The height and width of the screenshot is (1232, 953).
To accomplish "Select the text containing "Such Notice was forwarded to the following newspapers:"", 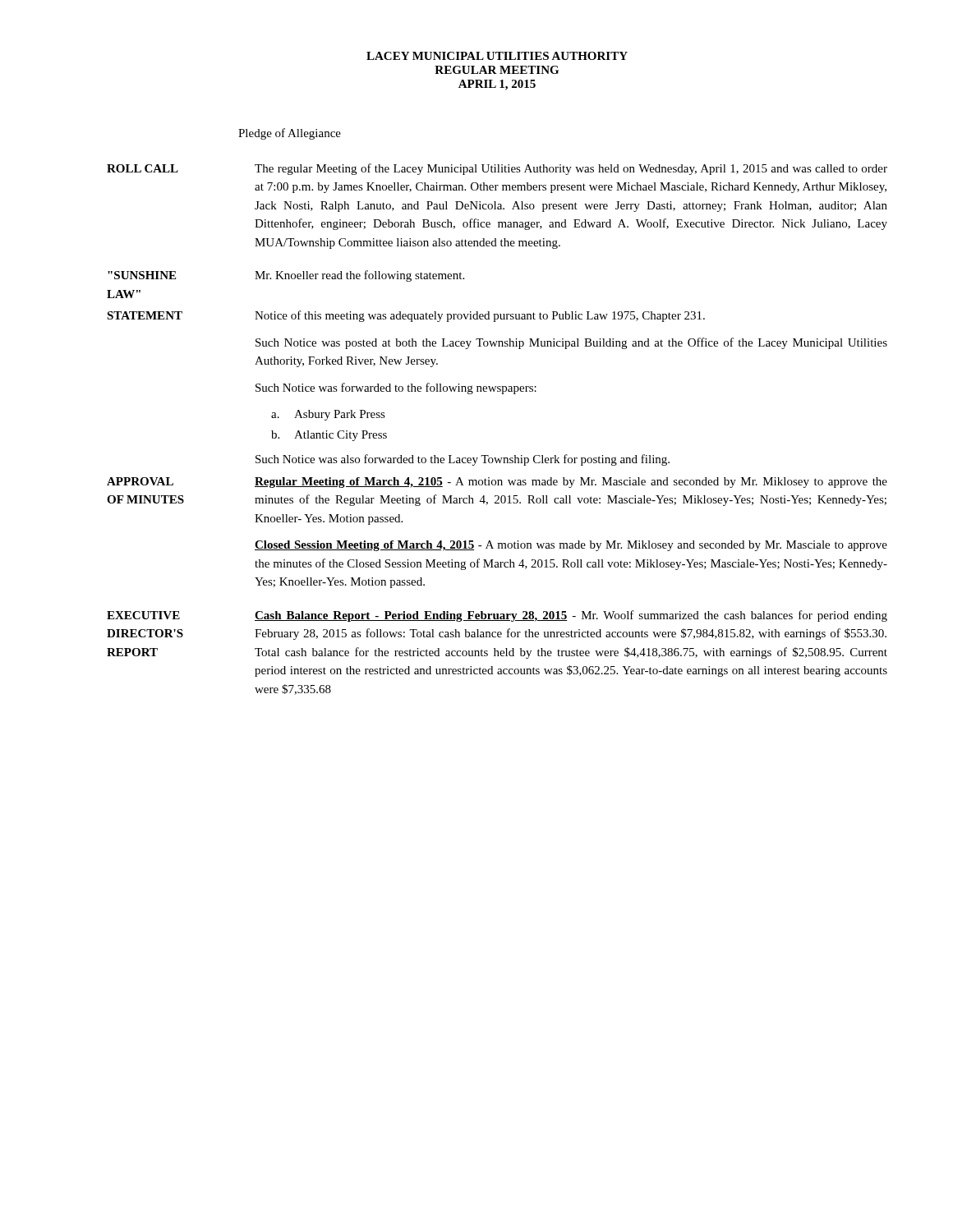I will click(396, 387).
